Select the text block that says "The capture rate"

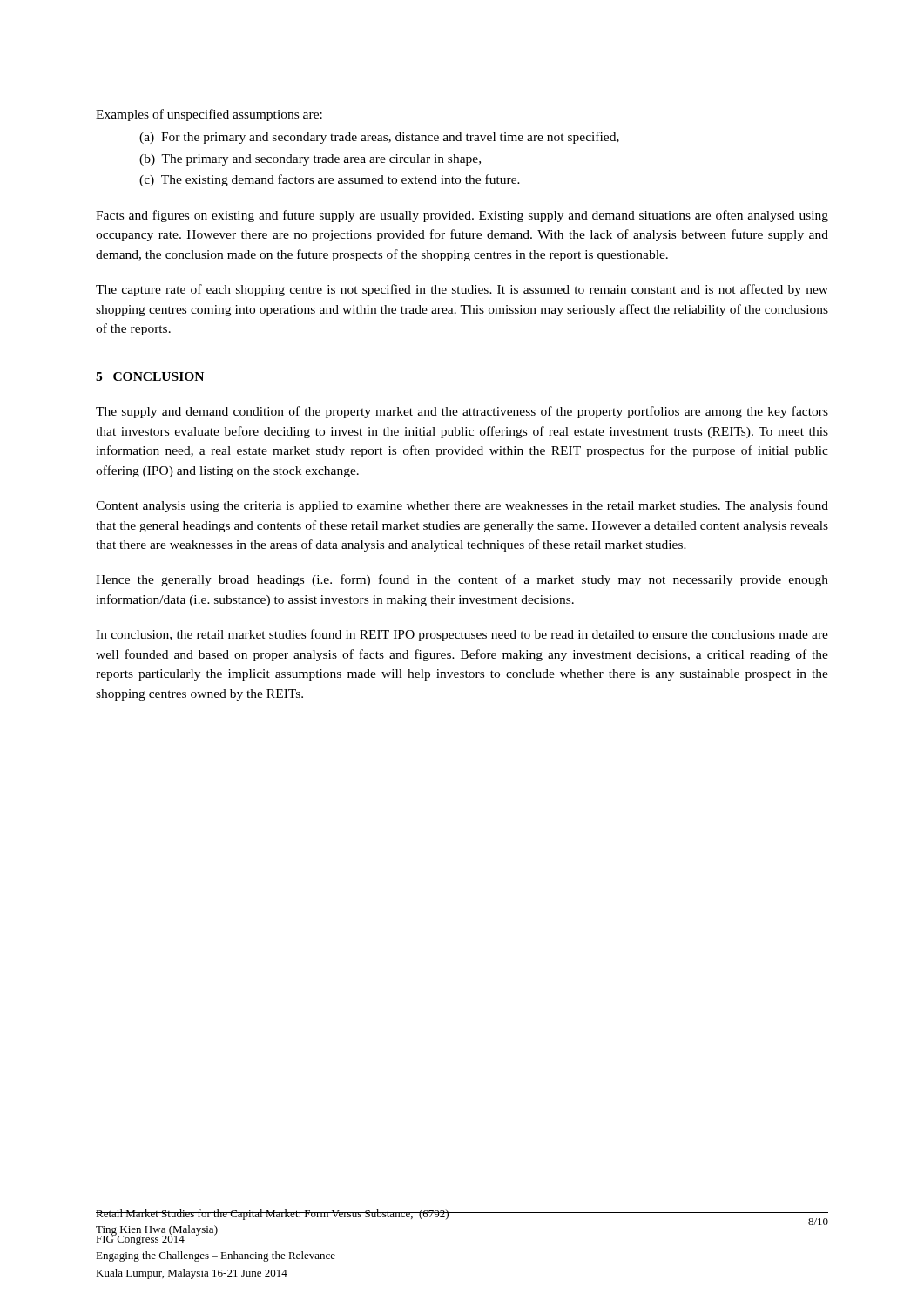pyautogui.click(x=462, y=309)
